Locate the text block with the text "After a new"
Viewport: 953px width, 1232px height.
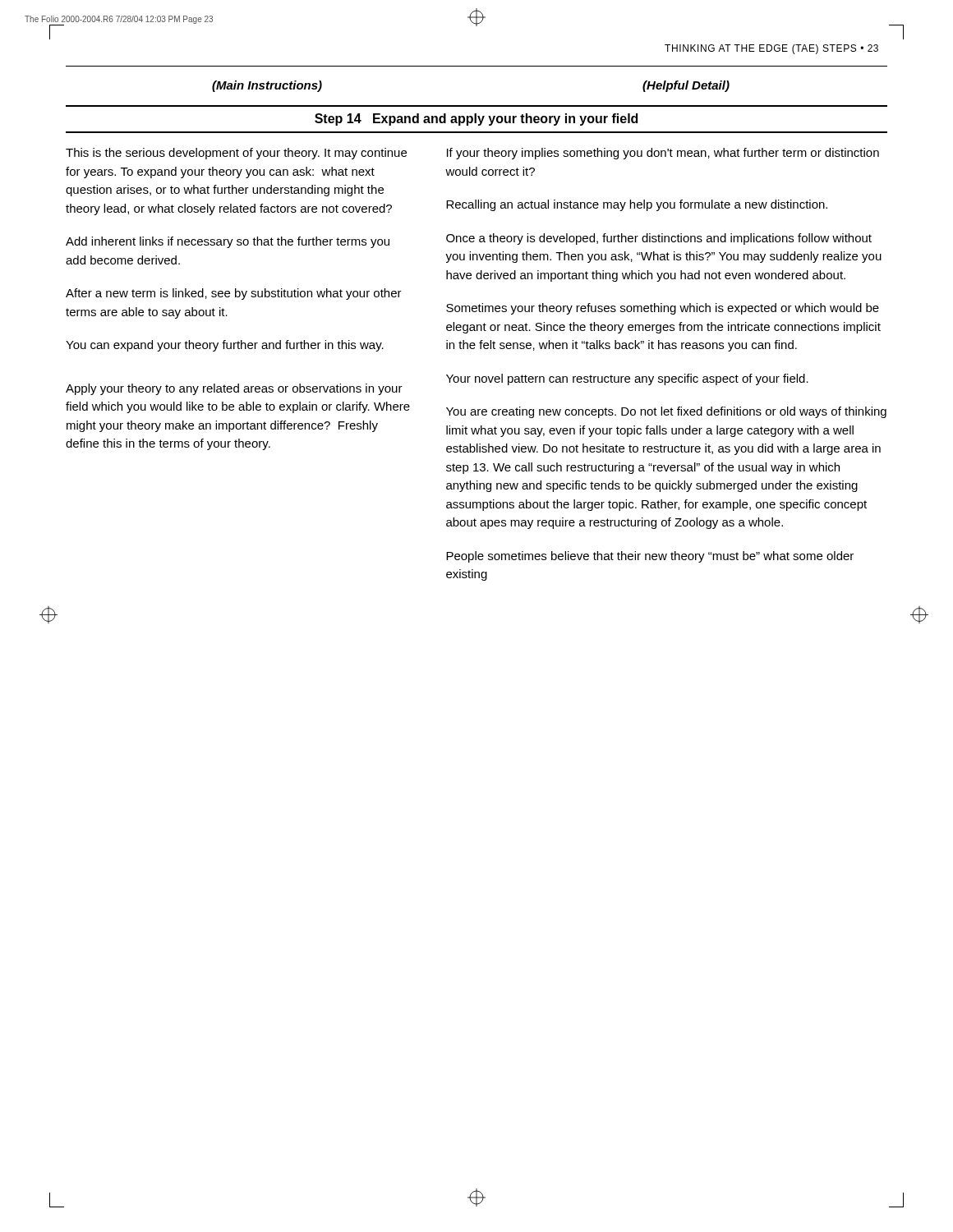[234, 302]
